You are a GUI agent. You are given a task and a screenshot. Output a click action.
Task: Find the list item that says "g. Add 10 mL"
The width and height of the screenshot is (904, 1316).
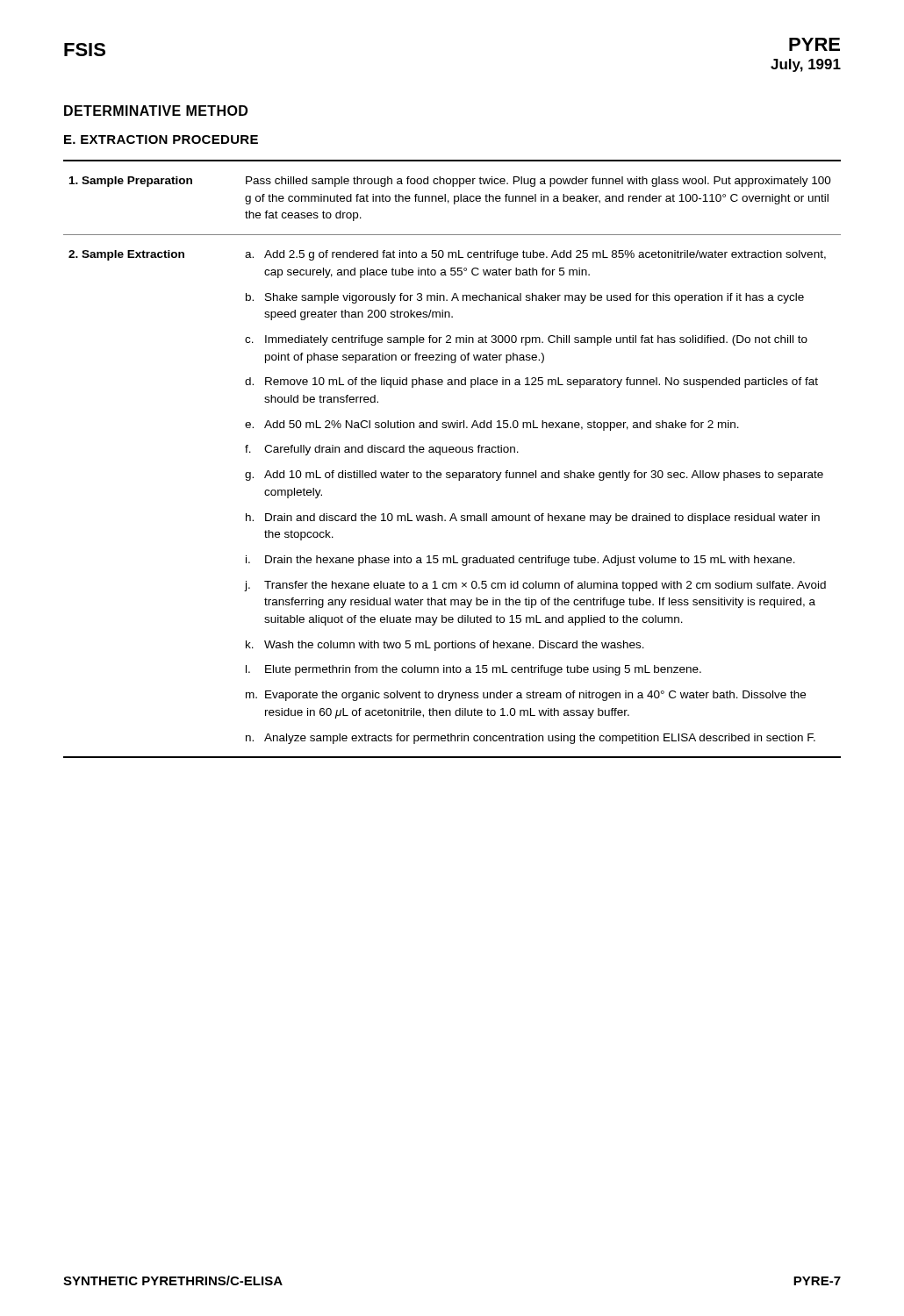(x=540, y=483)
